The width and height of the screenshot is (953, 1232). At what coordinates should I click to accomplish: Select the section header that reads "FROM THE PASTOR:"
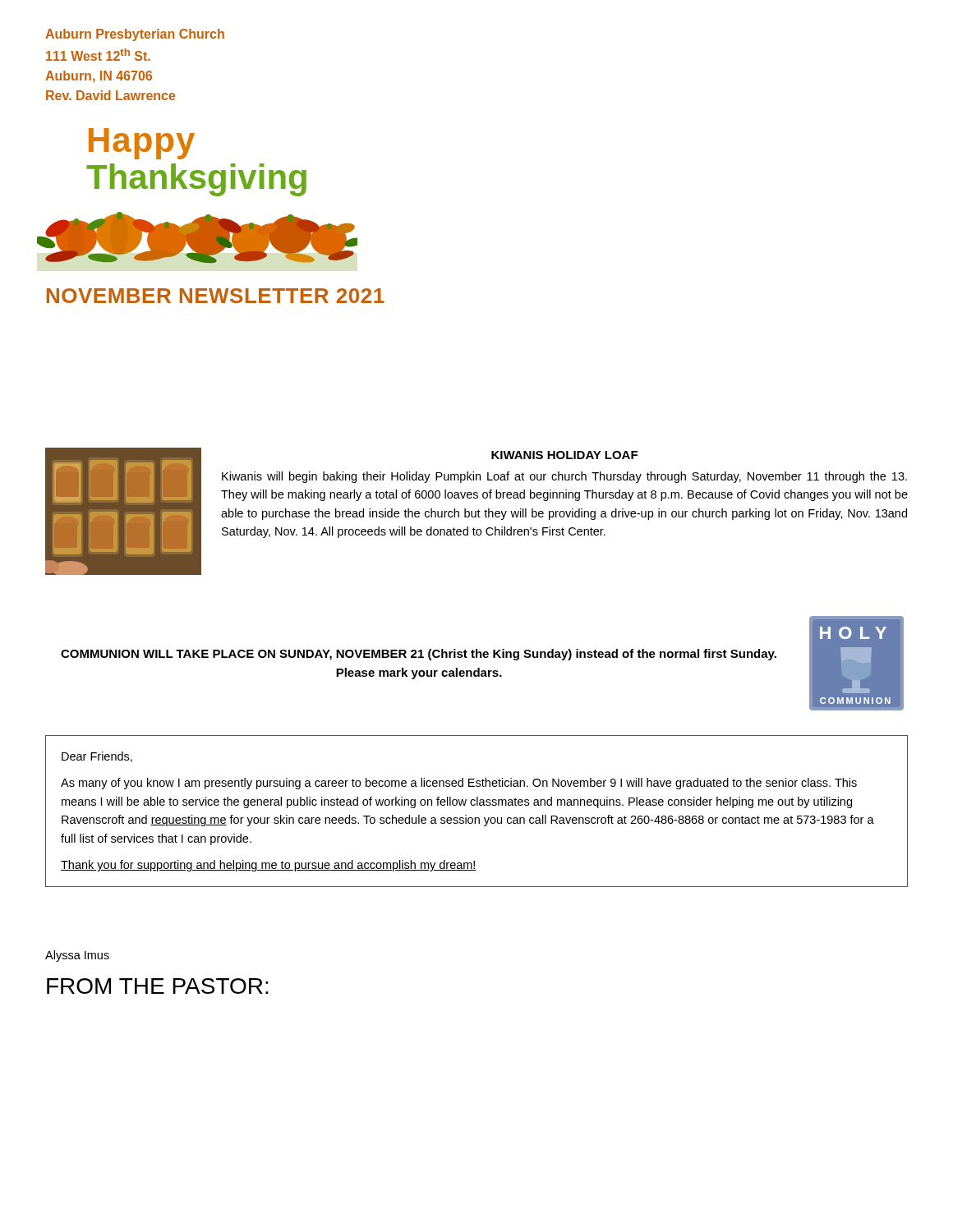[158, 986]
